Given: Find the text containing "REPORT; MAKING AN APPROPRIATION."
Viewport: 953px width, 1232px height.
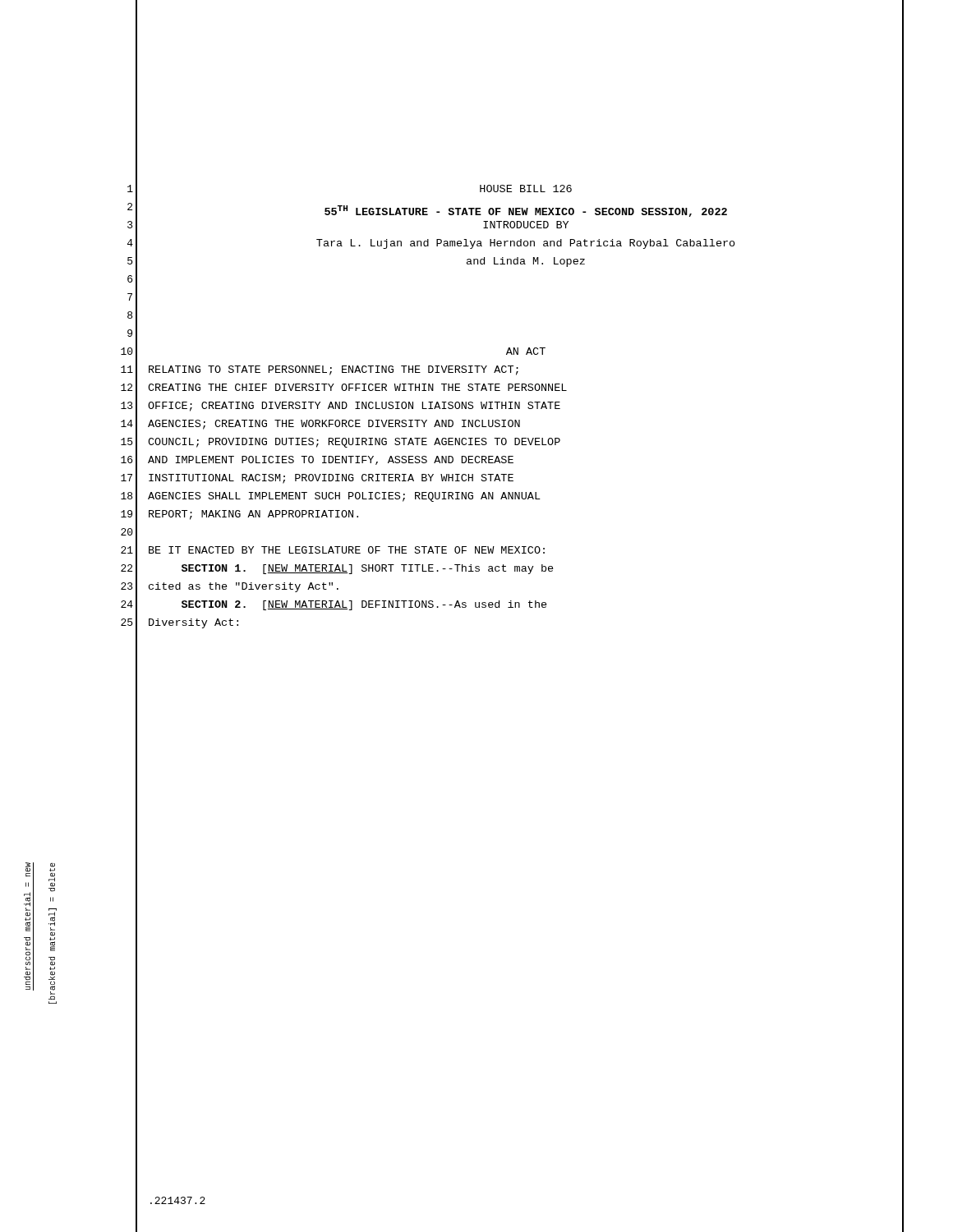Looking at the screenshot, I should pos(254,515).
